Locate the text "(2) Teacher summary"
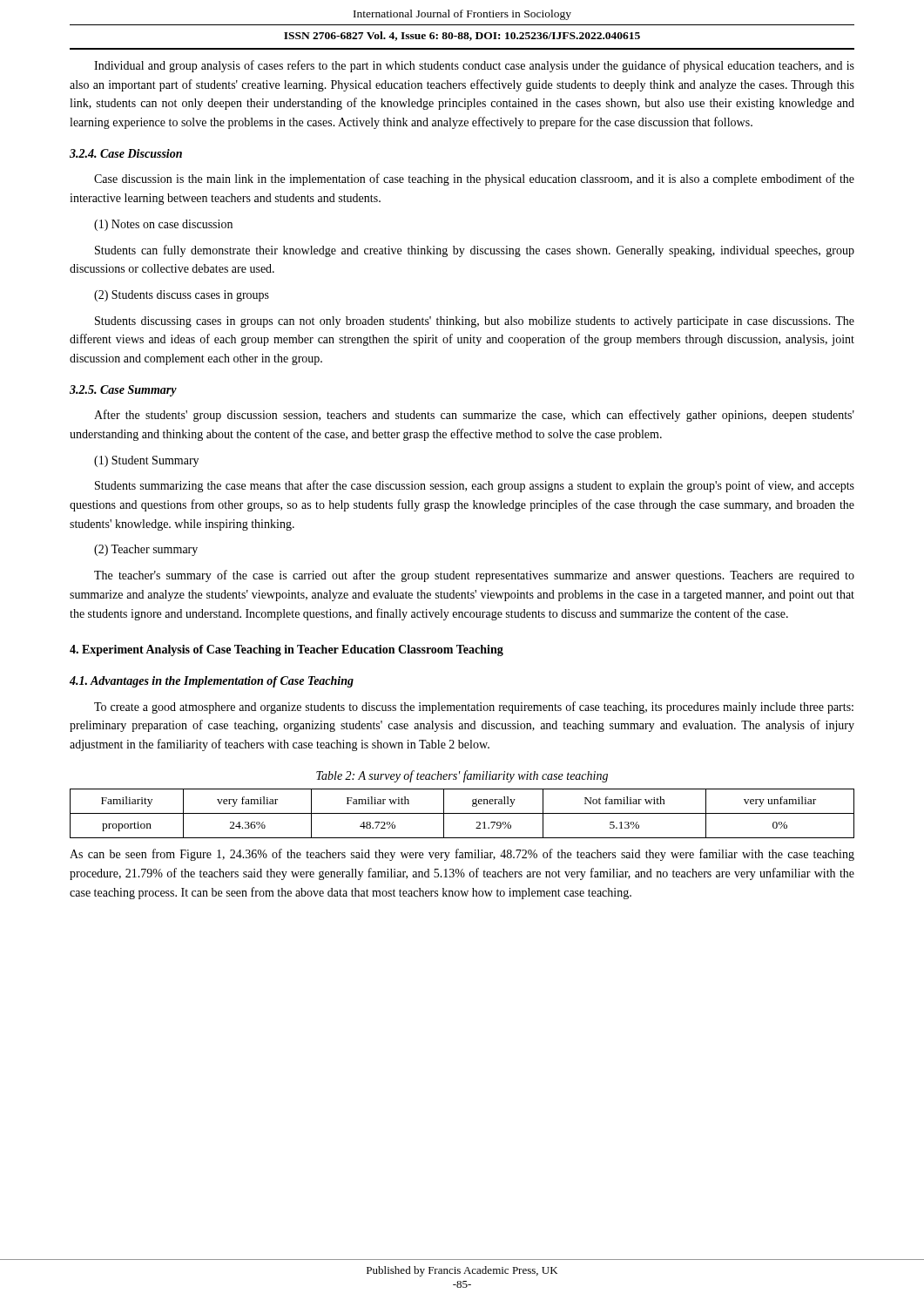924x1307 pixels. pyautogui.click(x=146, y=550)
